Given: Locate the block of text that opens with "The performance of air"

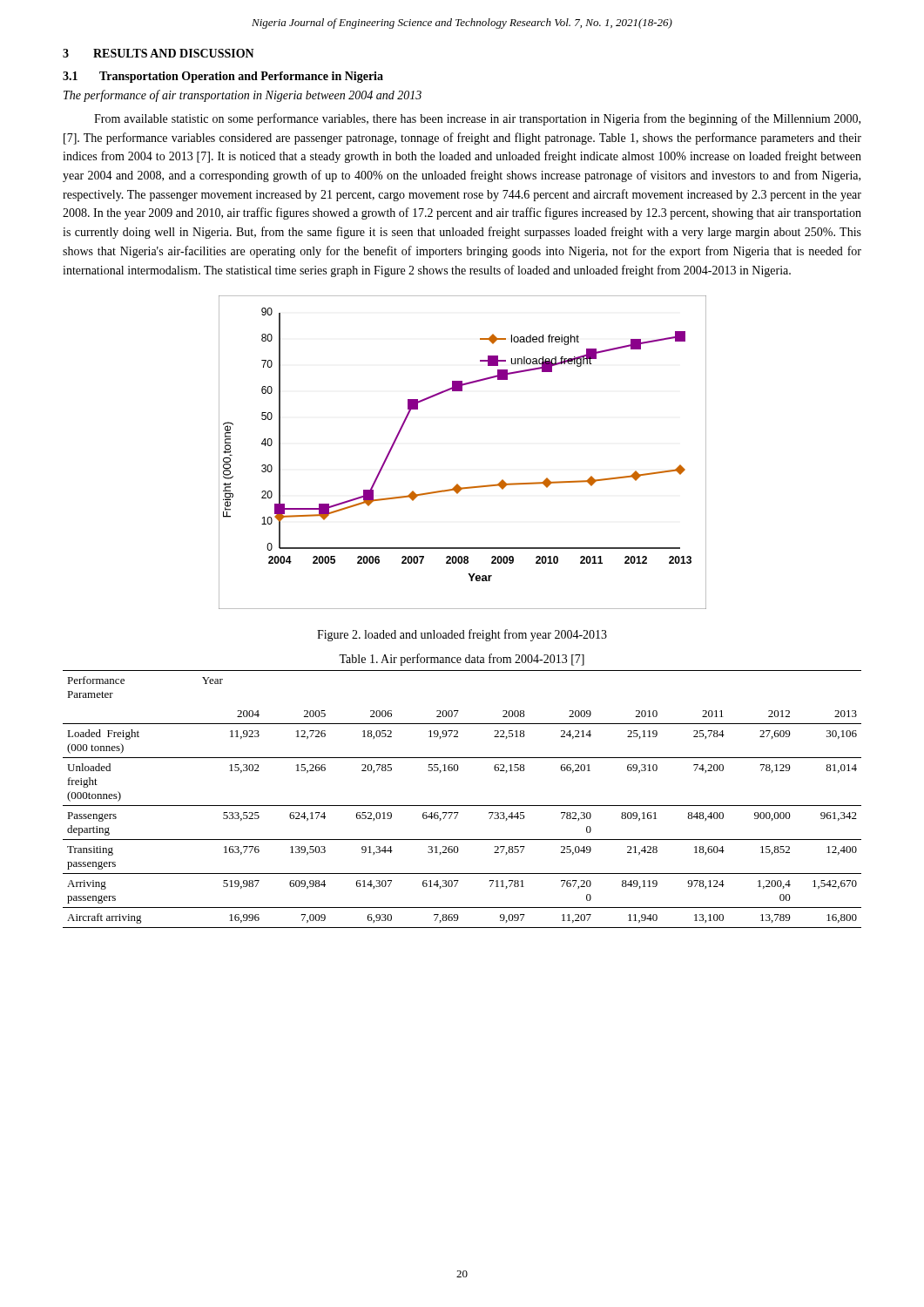Looking at the screenshot, I should click(x=242, y=95).
